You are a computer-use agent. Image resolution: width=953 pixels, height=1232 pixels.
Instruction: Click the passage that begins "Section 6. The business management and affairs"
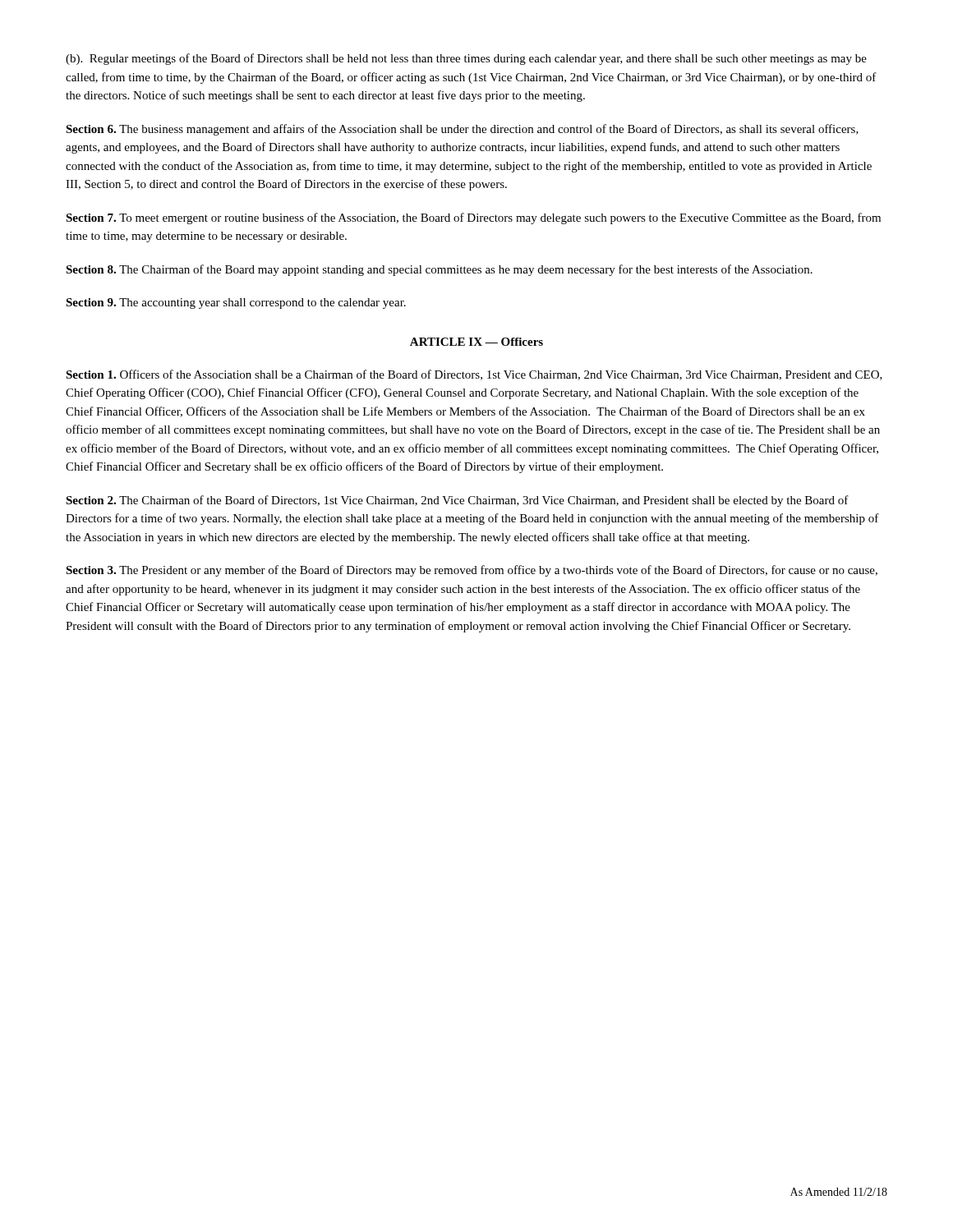[469, 156]
